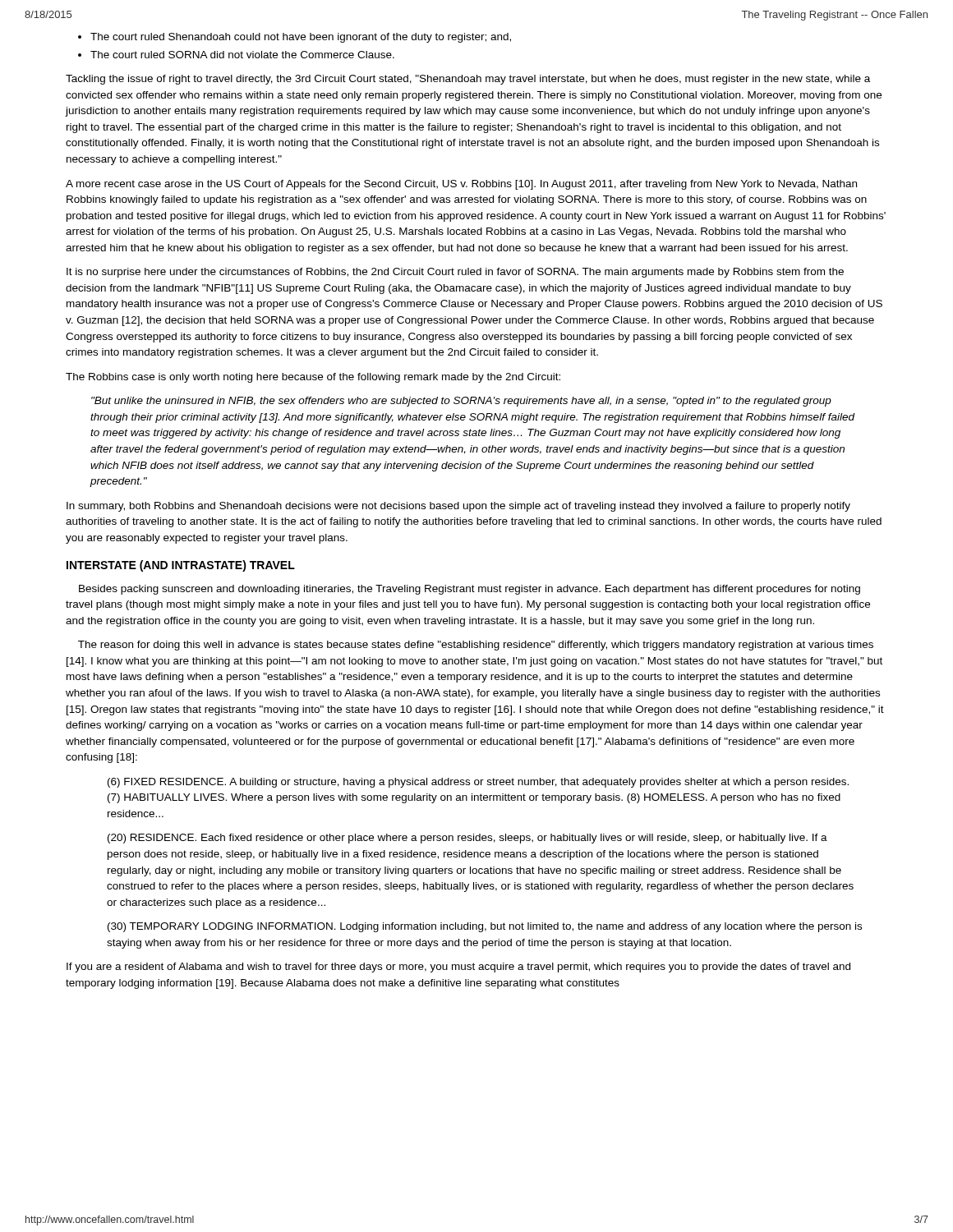Find the block on this page that starts "A more recent case arose in"
The height and width of the screenshot is (1232, 953).
(x=476, y=215)
